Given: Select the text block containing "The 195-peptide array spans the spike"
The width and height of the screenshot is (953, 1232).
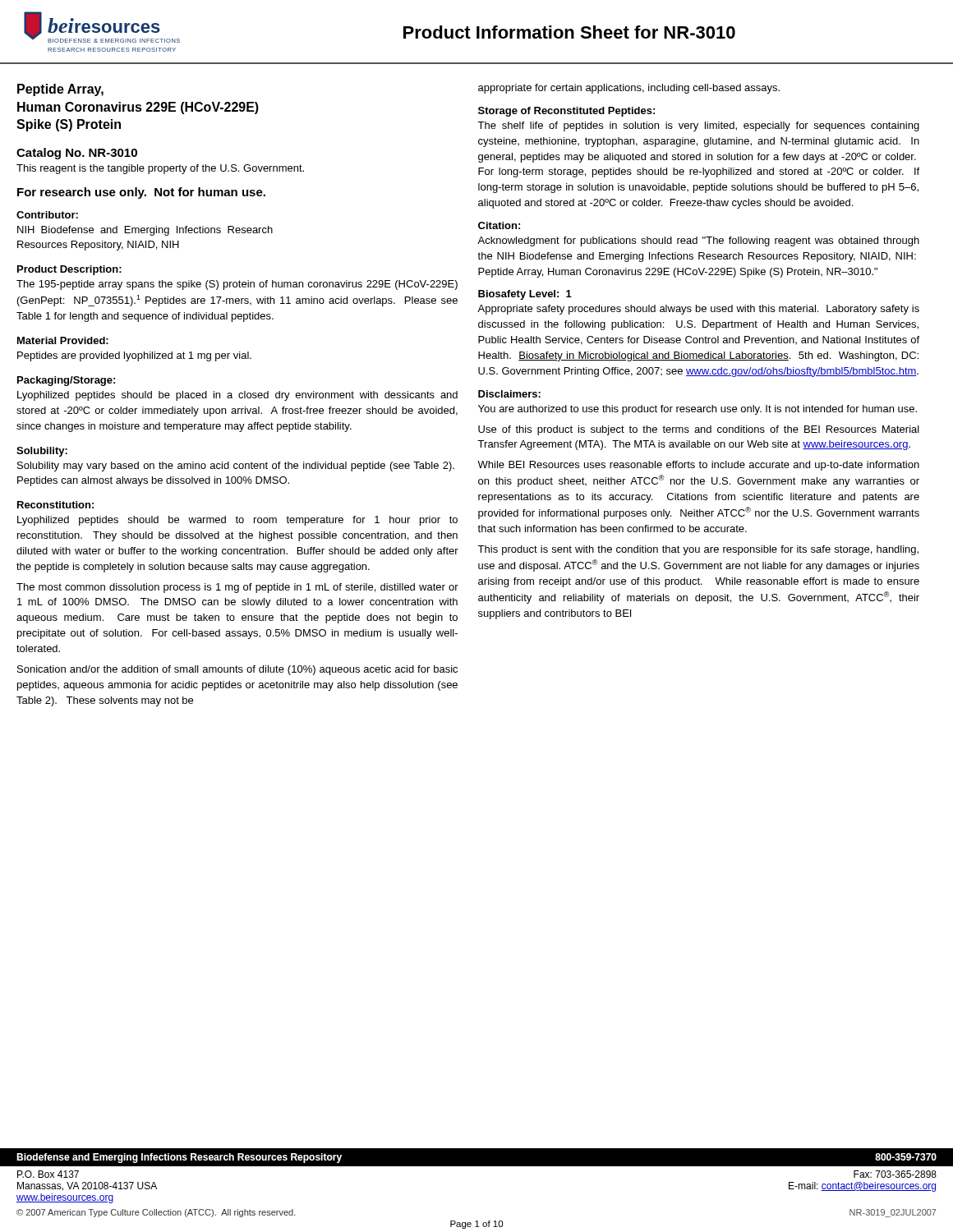Looking at the screenshot, I should click(237, 300).
